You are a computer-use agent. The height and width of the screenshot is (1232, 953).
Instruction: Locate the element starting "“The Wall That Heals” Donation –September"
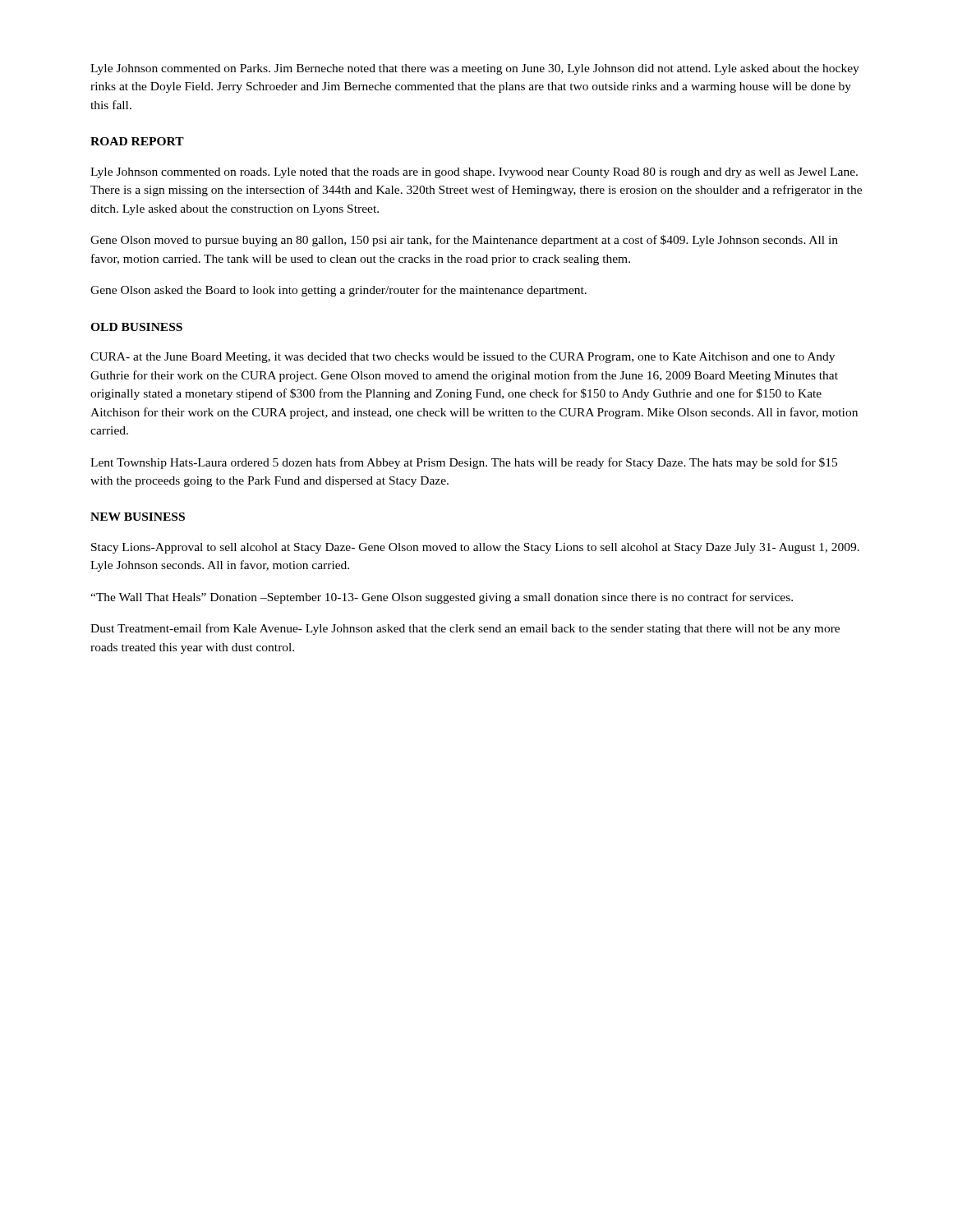[476, 597]
